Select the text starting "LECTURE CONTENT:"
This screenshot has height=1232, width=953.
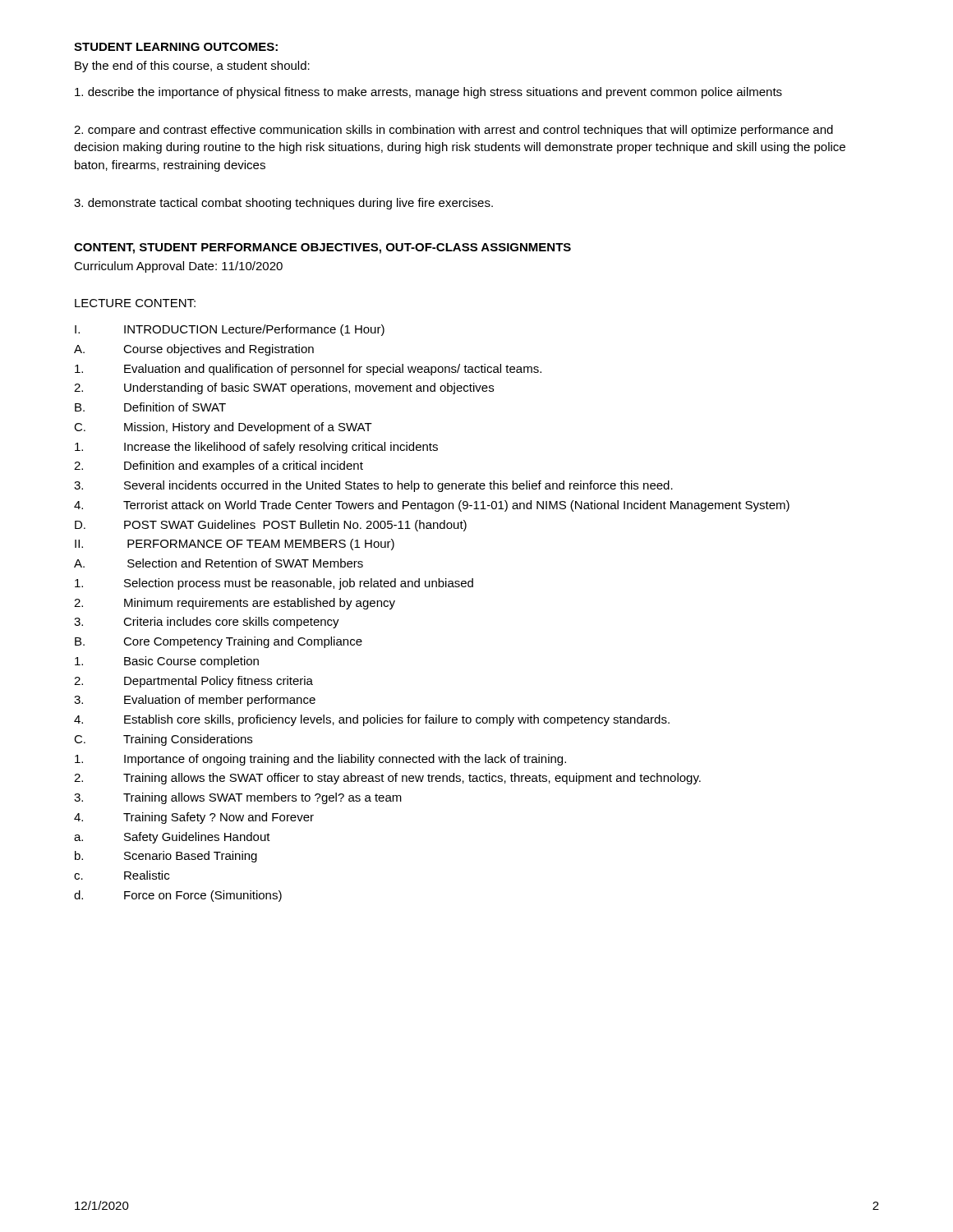[x=135, y=303]
